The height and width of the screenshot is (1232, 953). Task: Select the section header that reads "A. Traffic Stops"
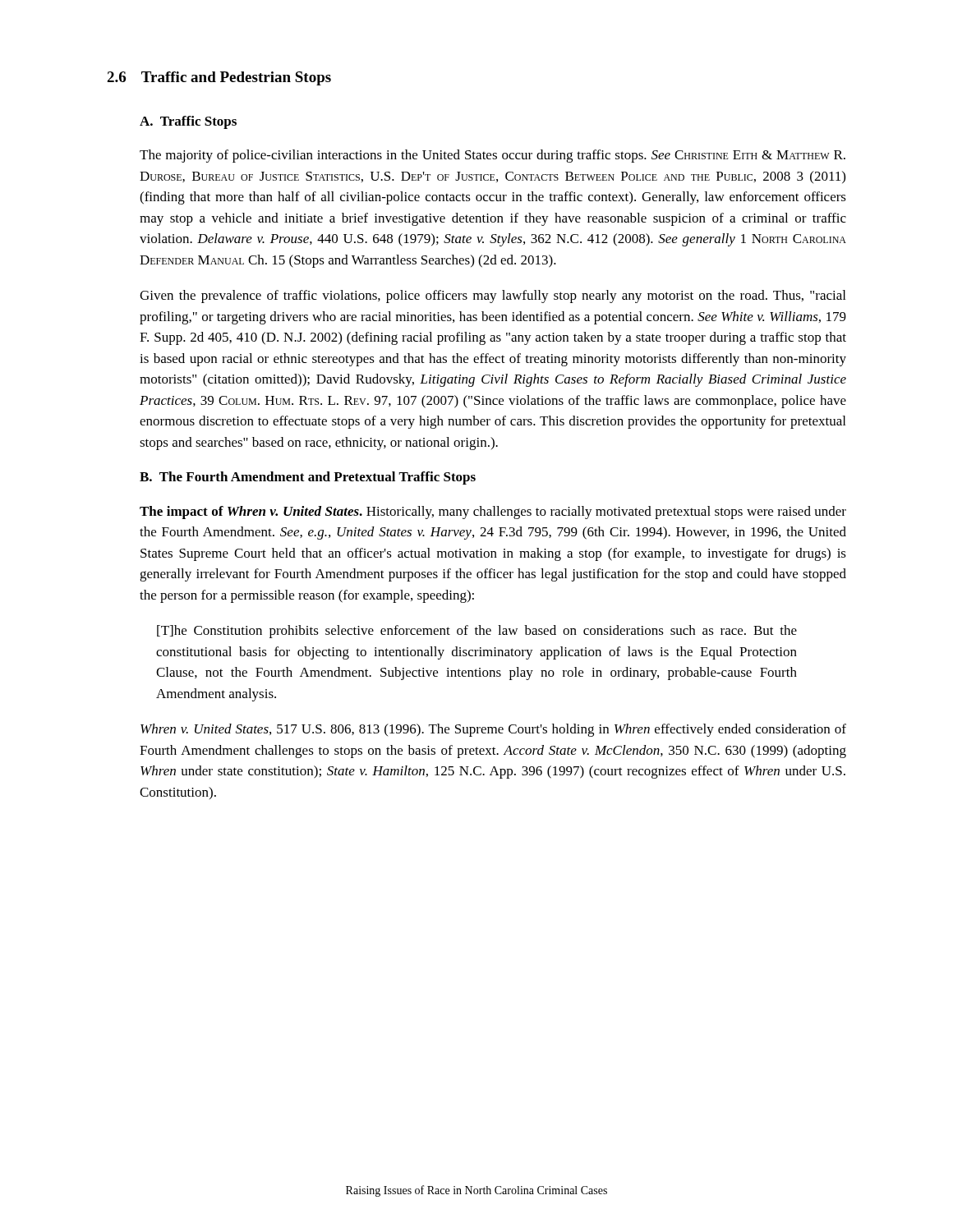[x=188, y=122]
